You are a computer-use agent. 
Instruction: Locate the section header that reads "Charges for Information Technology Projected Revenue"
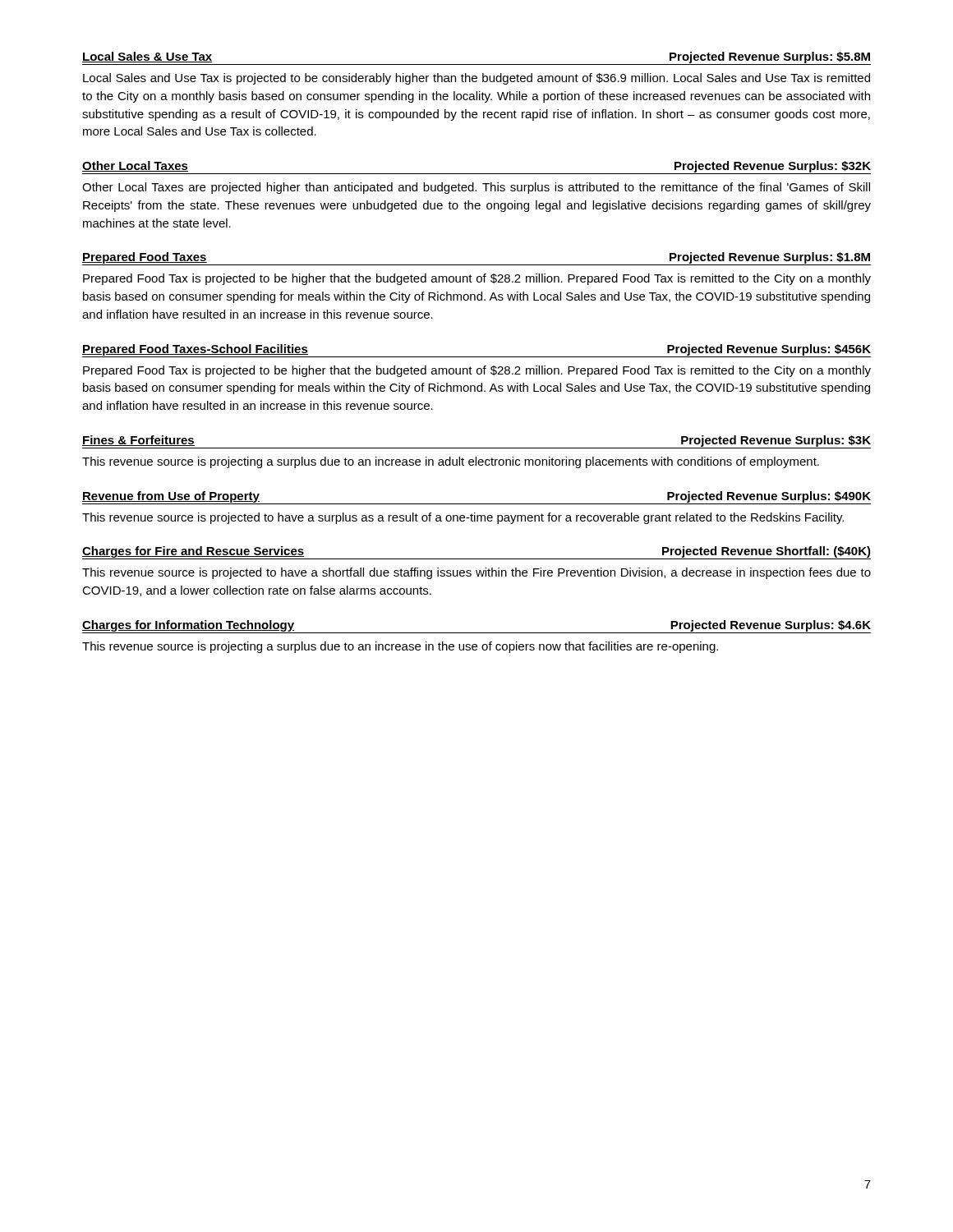(476, 624)
